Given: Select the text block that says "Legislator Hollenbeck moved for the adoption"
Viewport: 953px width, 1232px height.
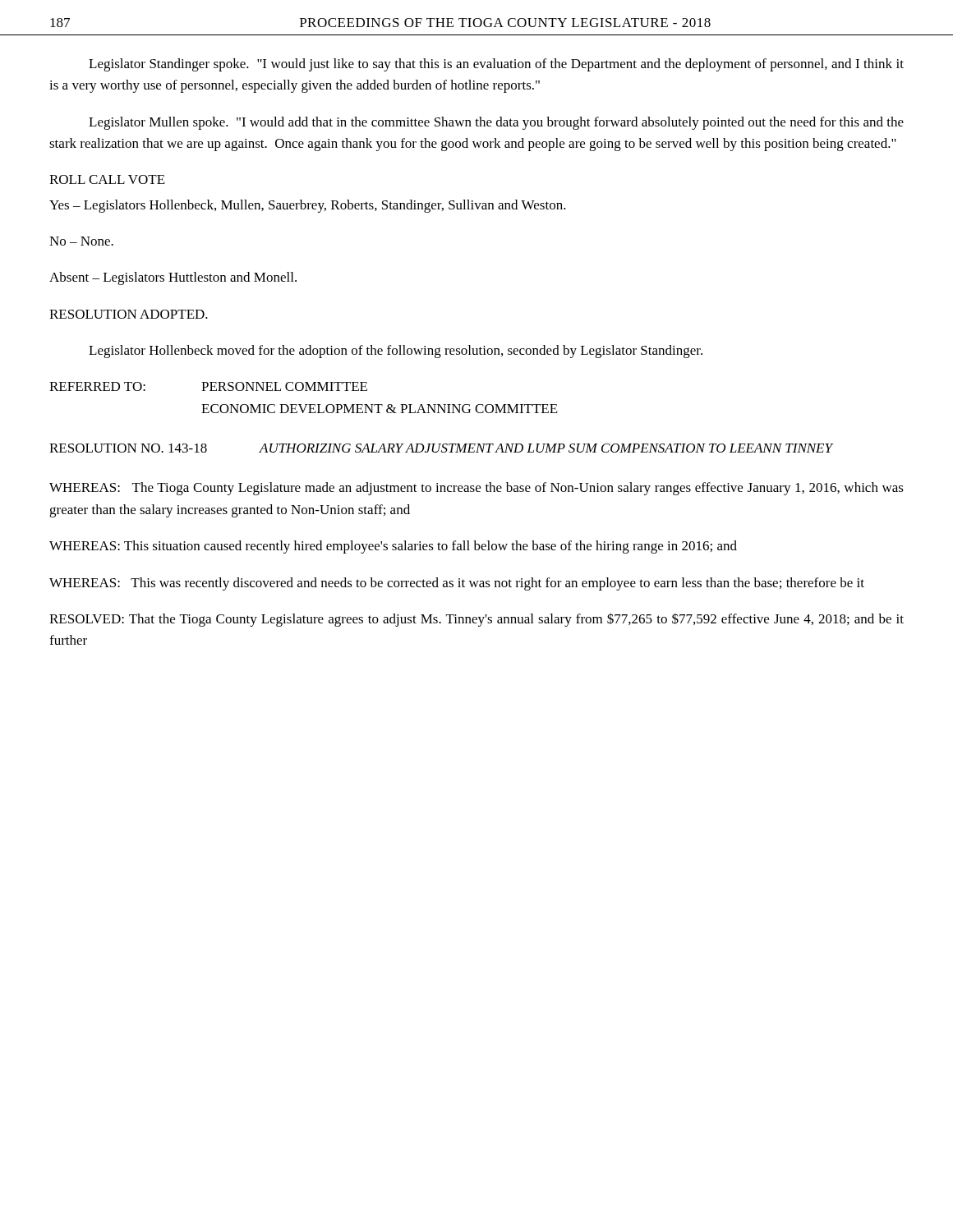Looking at the screenshot, I should point(396,350).
